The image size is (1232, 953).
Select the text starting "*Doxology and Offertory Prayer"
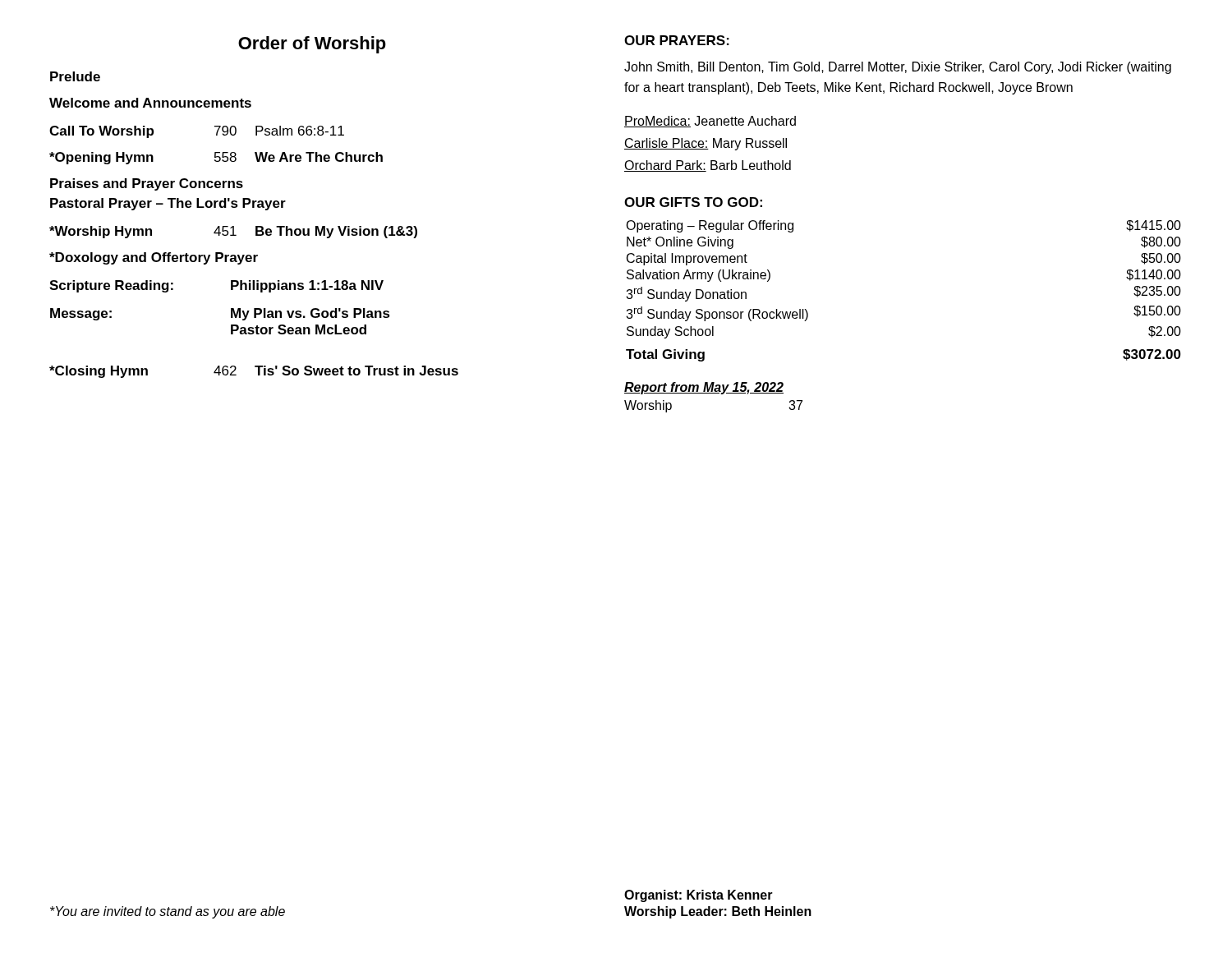[154, 258]
